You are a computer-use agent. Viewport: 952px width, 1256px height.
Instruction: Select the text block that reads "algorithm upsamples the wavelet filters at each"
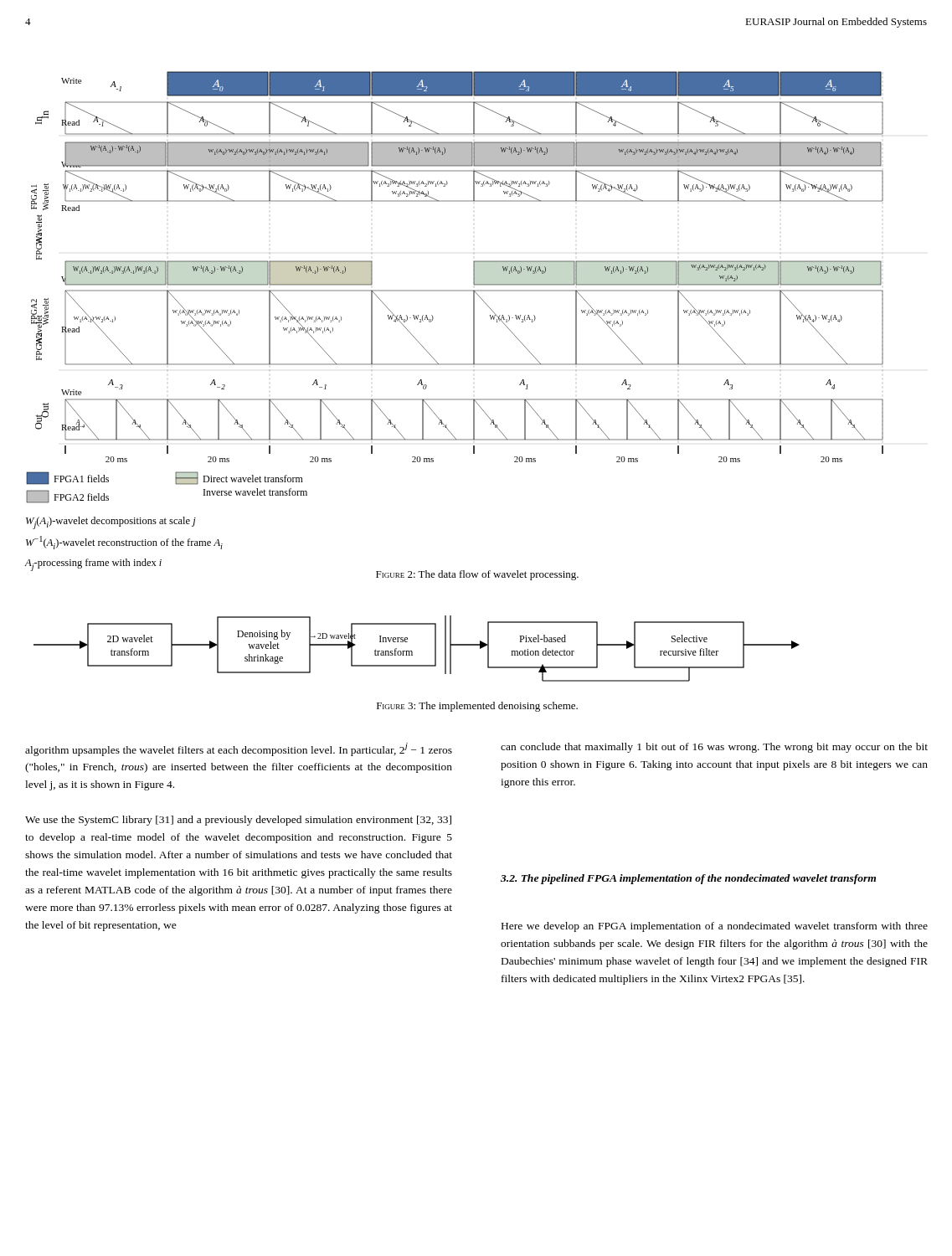pyautogui.click(x=239, y=835)
